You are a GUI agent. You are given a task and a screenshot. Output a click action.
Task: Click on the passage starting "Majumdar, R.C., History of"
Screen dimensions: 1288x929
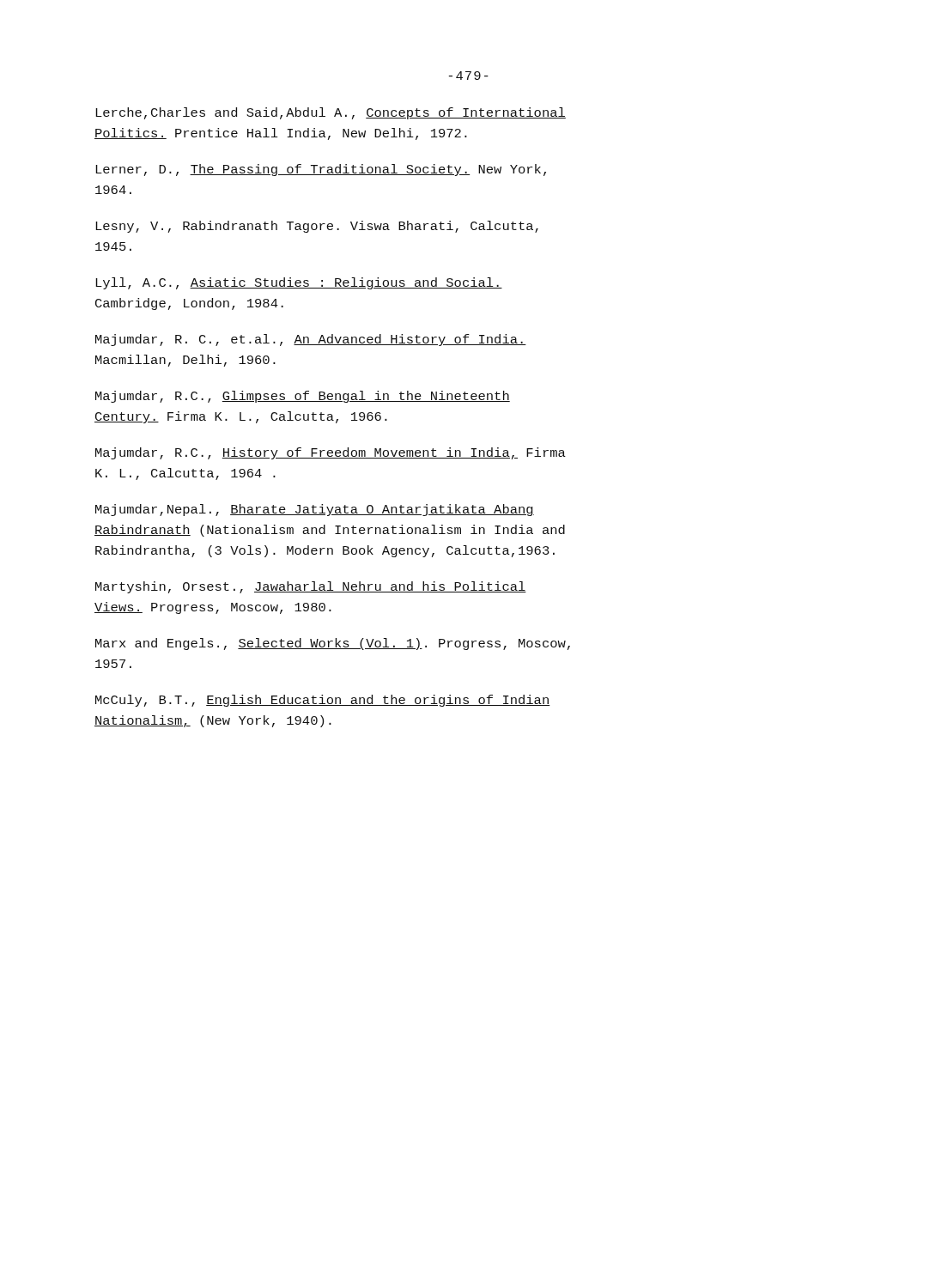[x=330, y=464]
